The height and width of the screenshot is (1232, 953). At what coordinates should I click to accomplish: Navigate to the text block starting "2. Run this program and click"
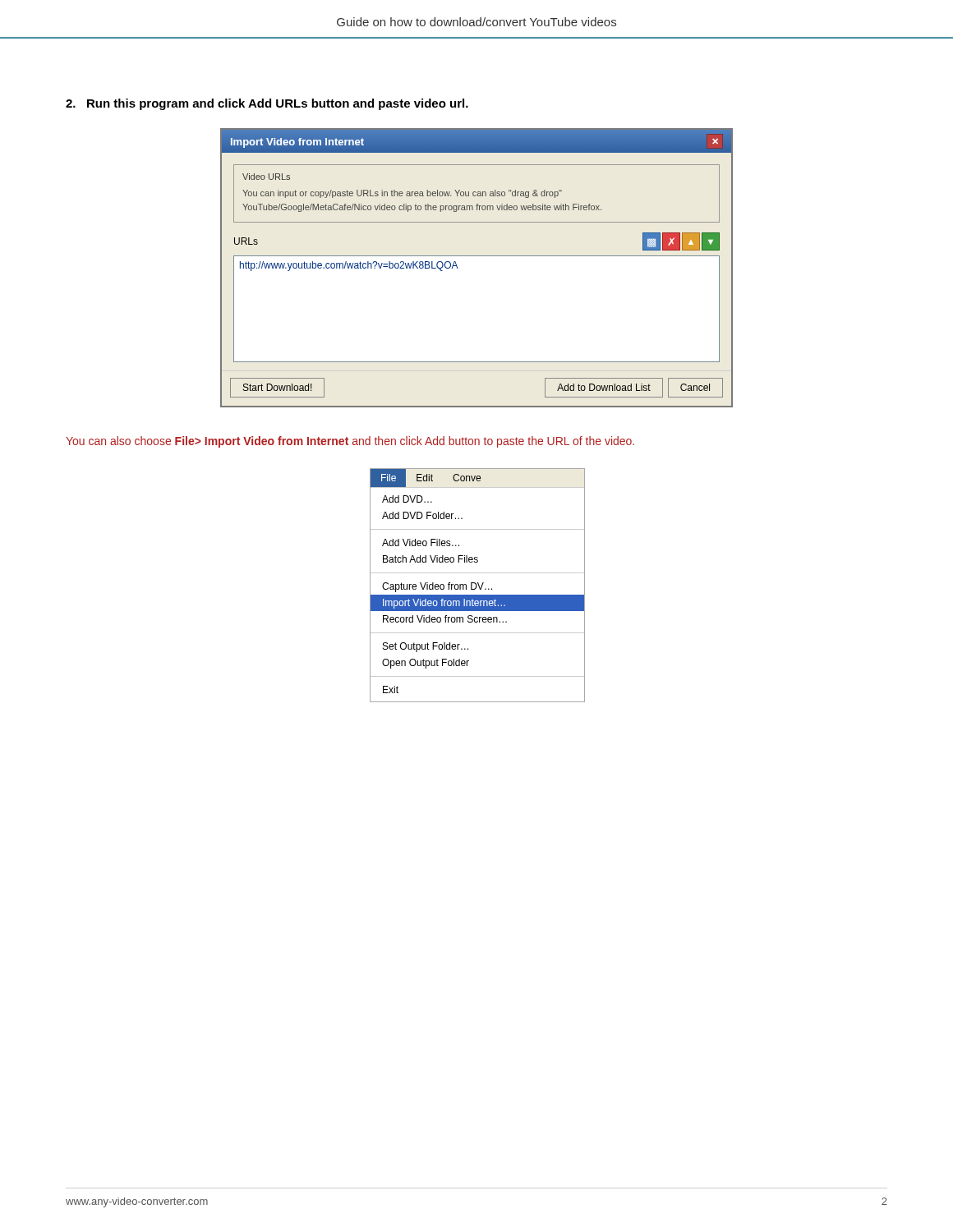pyautogui.click(x=267, y=103)
